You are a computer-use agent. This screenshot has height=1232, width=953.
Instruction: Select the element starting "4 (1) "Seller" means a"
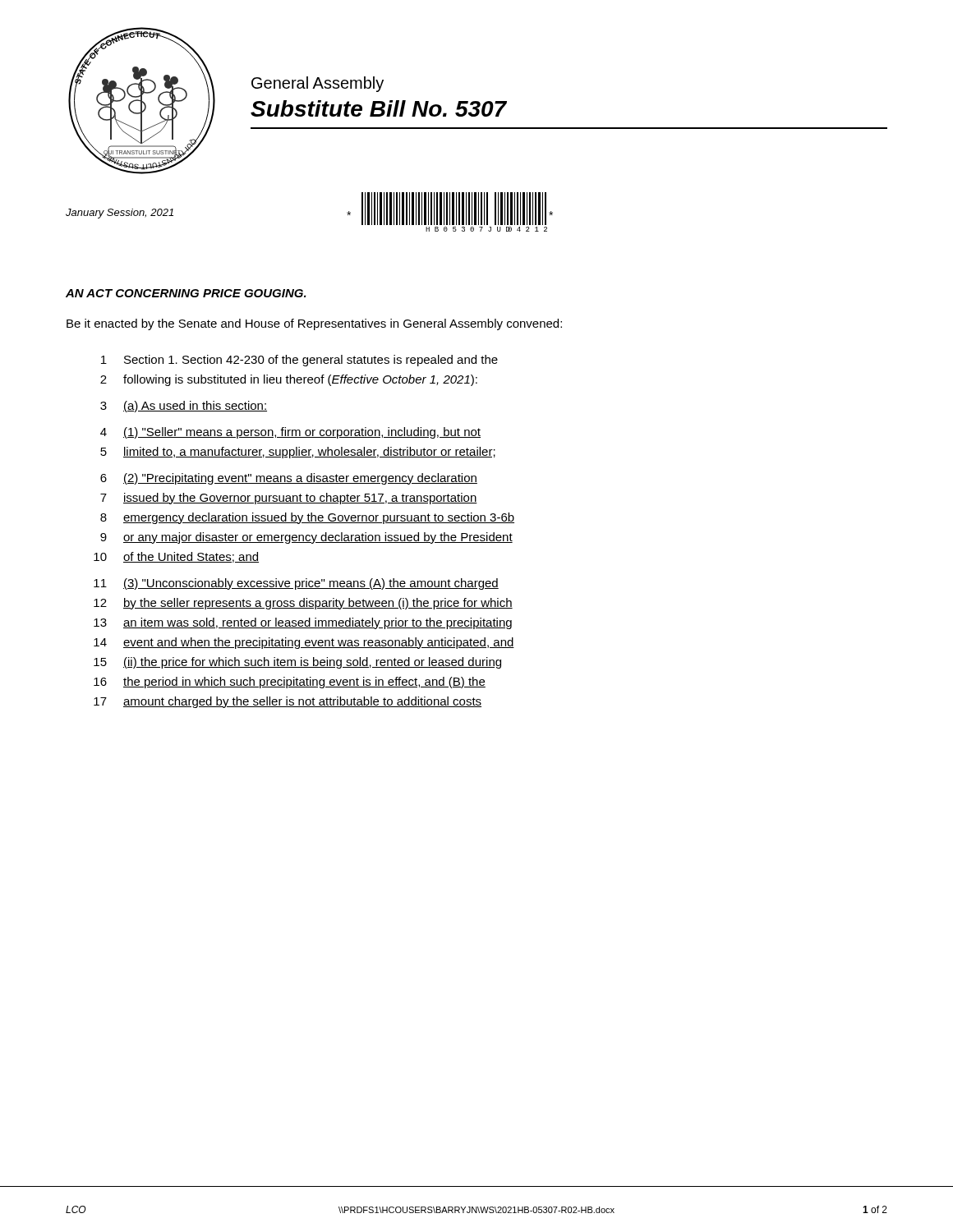(x=476, y=441)
